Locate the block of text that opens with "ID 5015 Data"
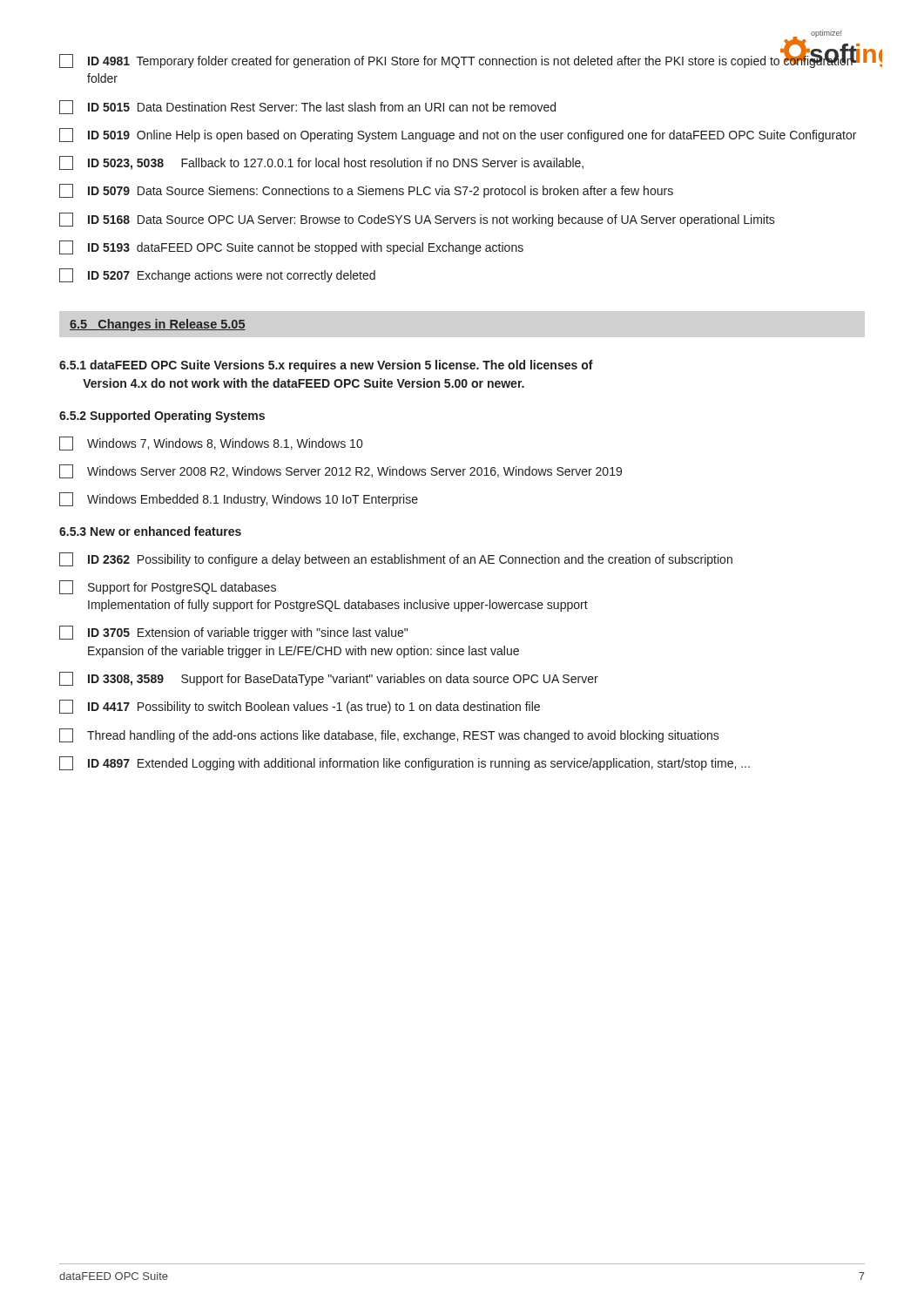 [462, 107]
